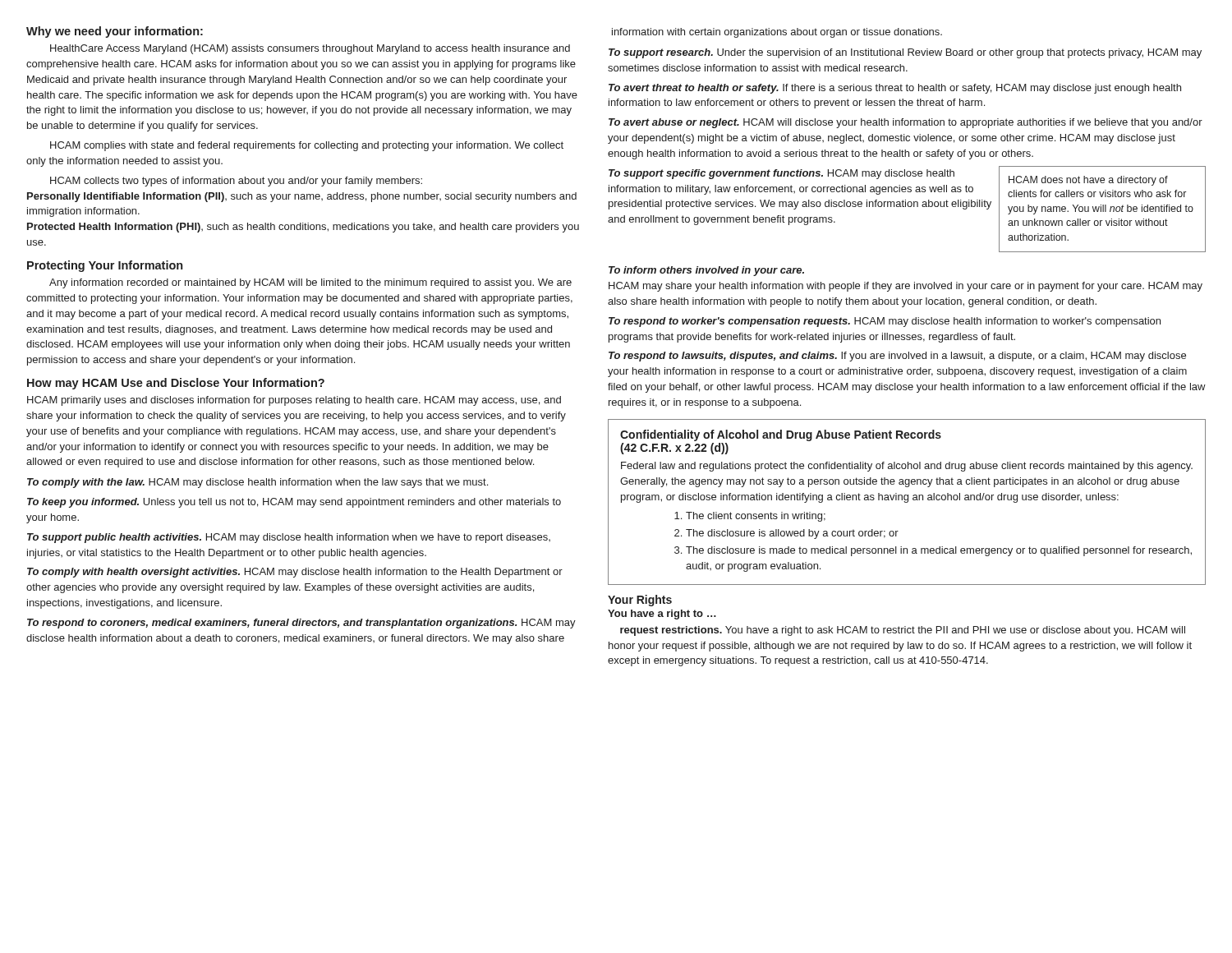Locate the list item containing "To respond to coroners, medical"
This screenshot has width=1232, height=953.
301,630
